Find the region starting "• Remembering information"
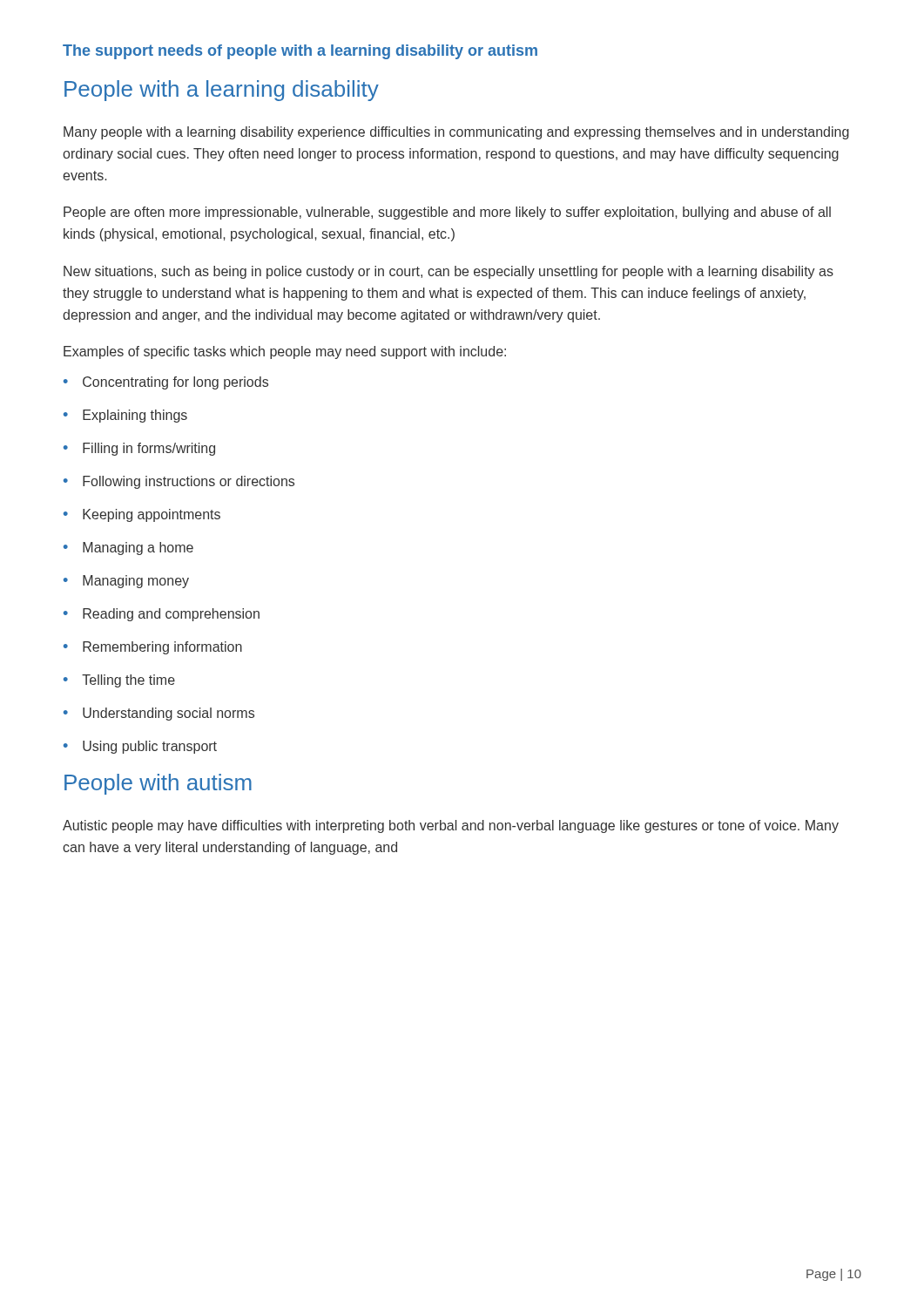This screenshot has height=1307, width=924. coord(153,647)
